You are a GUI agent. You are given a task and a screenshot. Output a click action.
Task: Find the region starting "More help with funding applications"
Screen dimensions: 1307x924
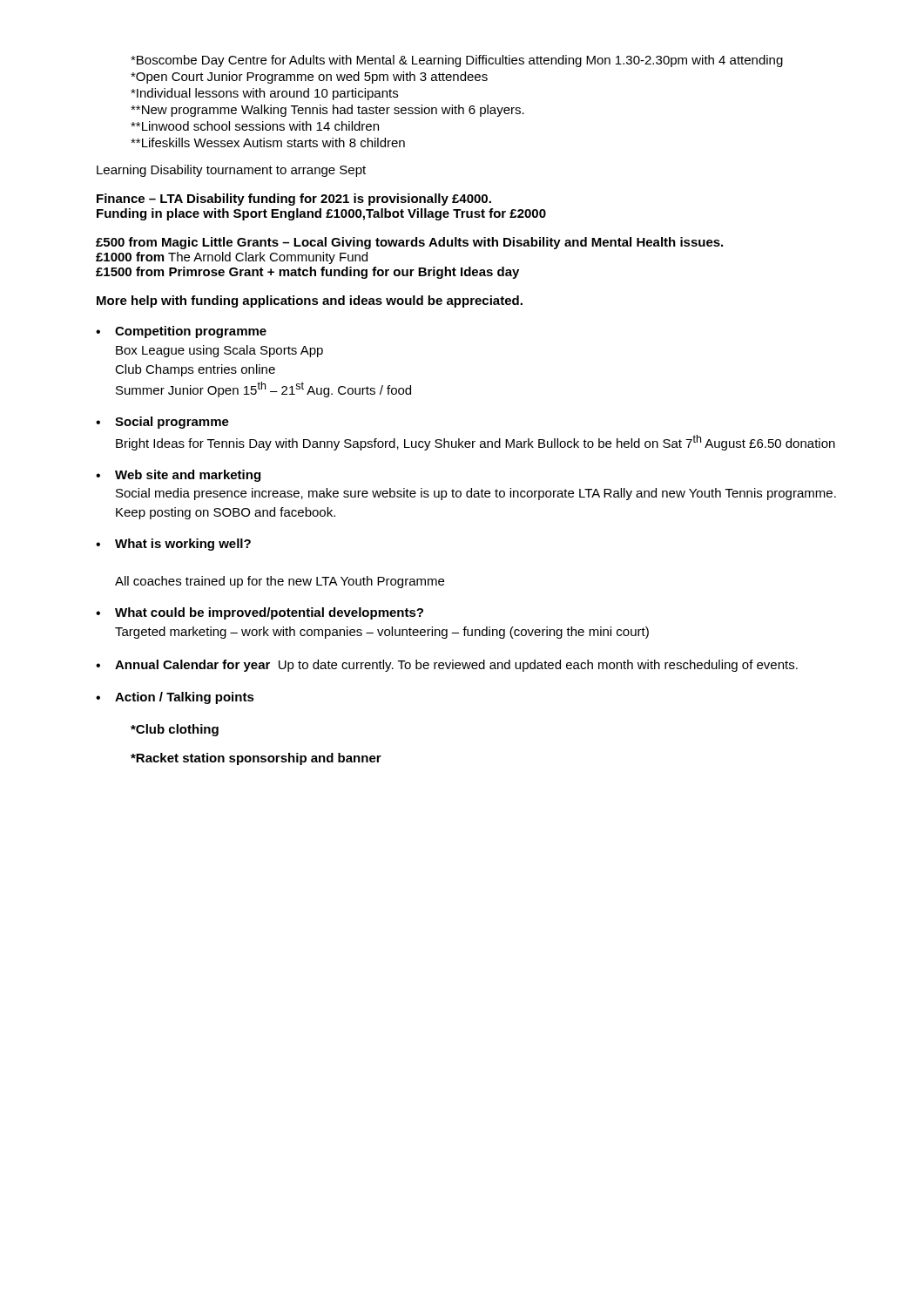[310, 300]
